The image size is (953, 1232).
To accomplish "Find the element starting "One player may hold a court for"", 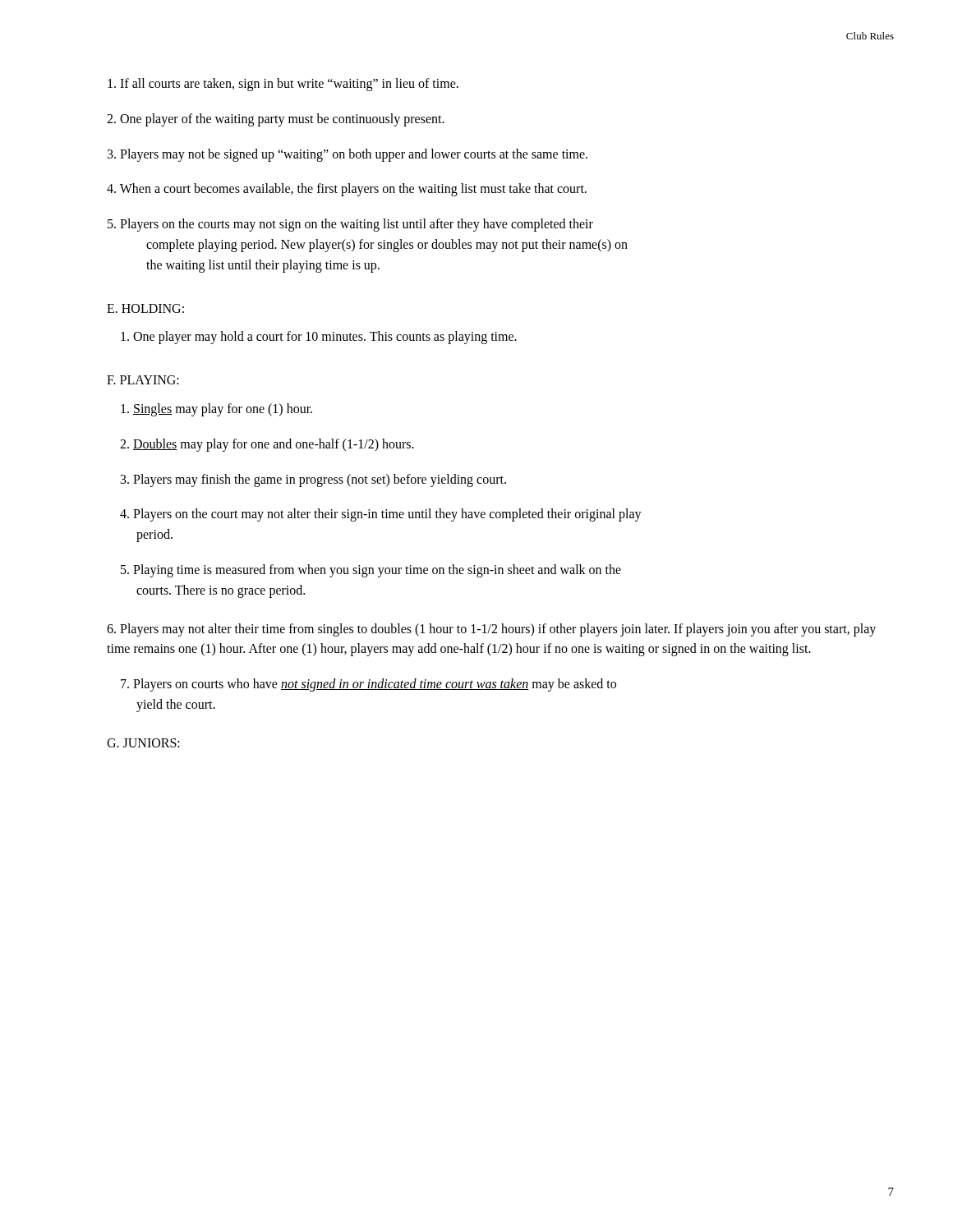I will click(319, 337).
